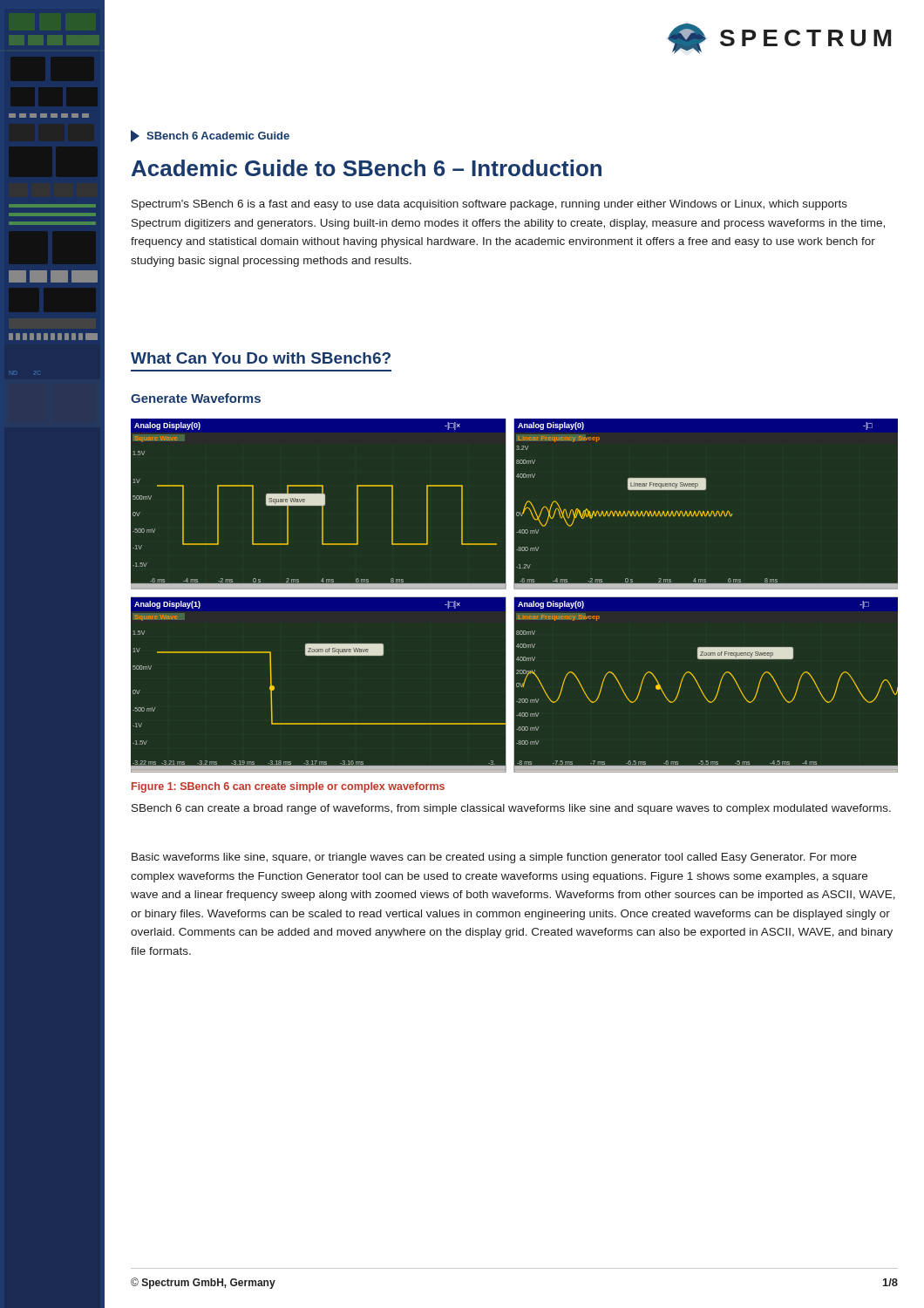
Task: Locate the section header with the text "What Can You Do with SBench6?"
Action: click(x=261, y=360)
